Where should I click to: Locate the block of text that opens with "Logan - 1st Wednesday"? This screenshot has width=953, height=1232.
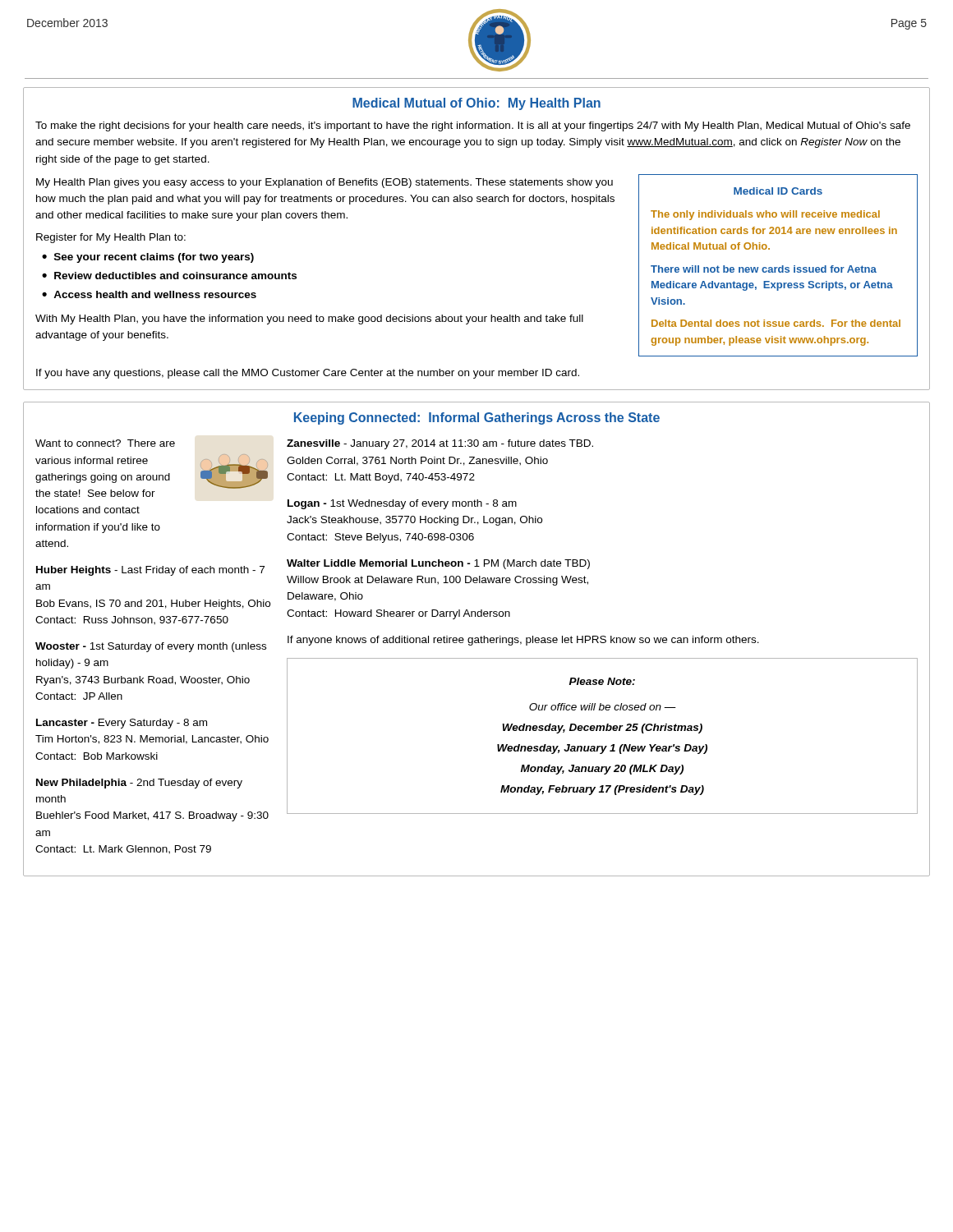[415, 520]
